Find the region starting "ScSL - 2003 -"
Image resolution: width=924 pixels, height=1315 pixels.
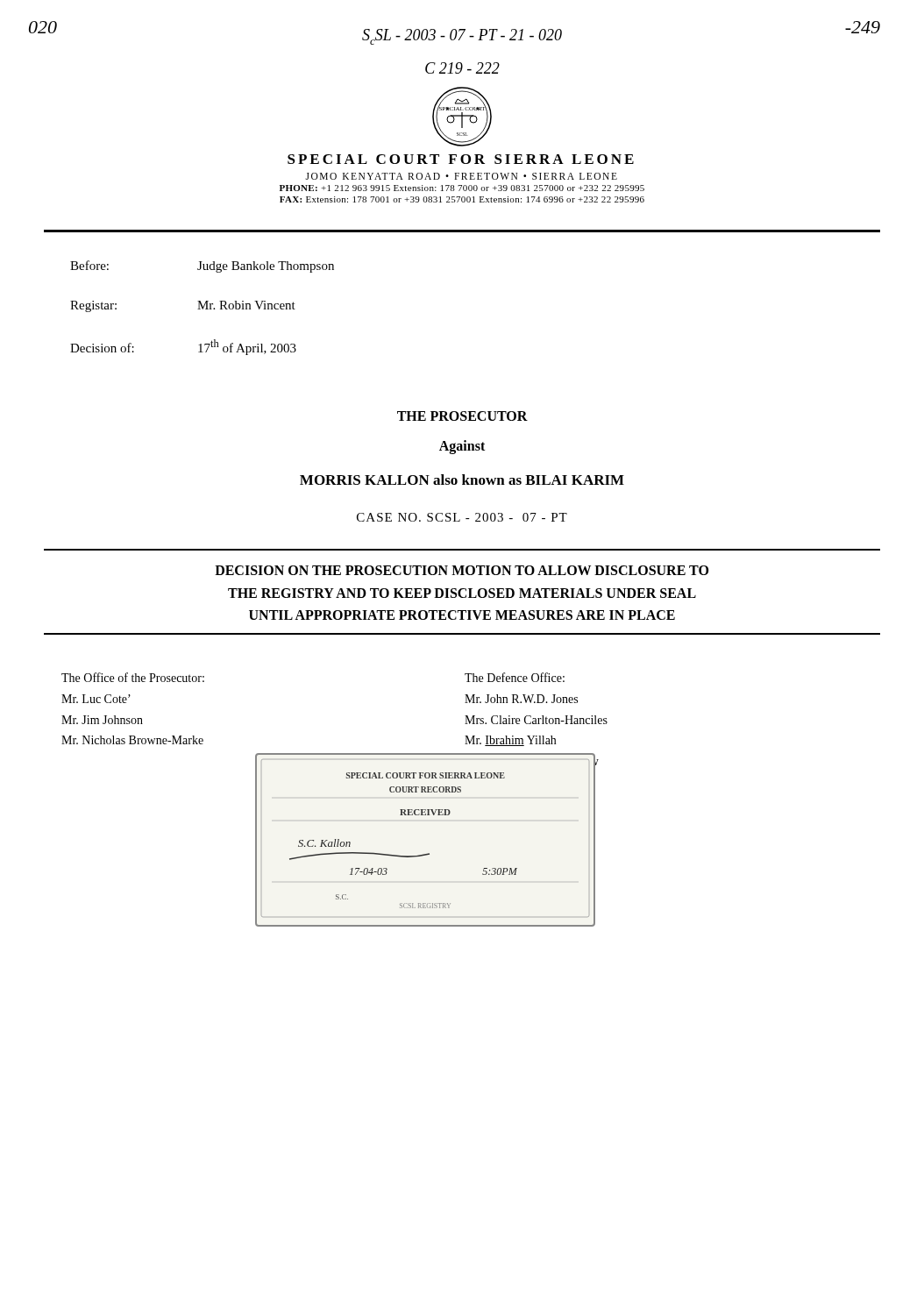tap(462, 37)
